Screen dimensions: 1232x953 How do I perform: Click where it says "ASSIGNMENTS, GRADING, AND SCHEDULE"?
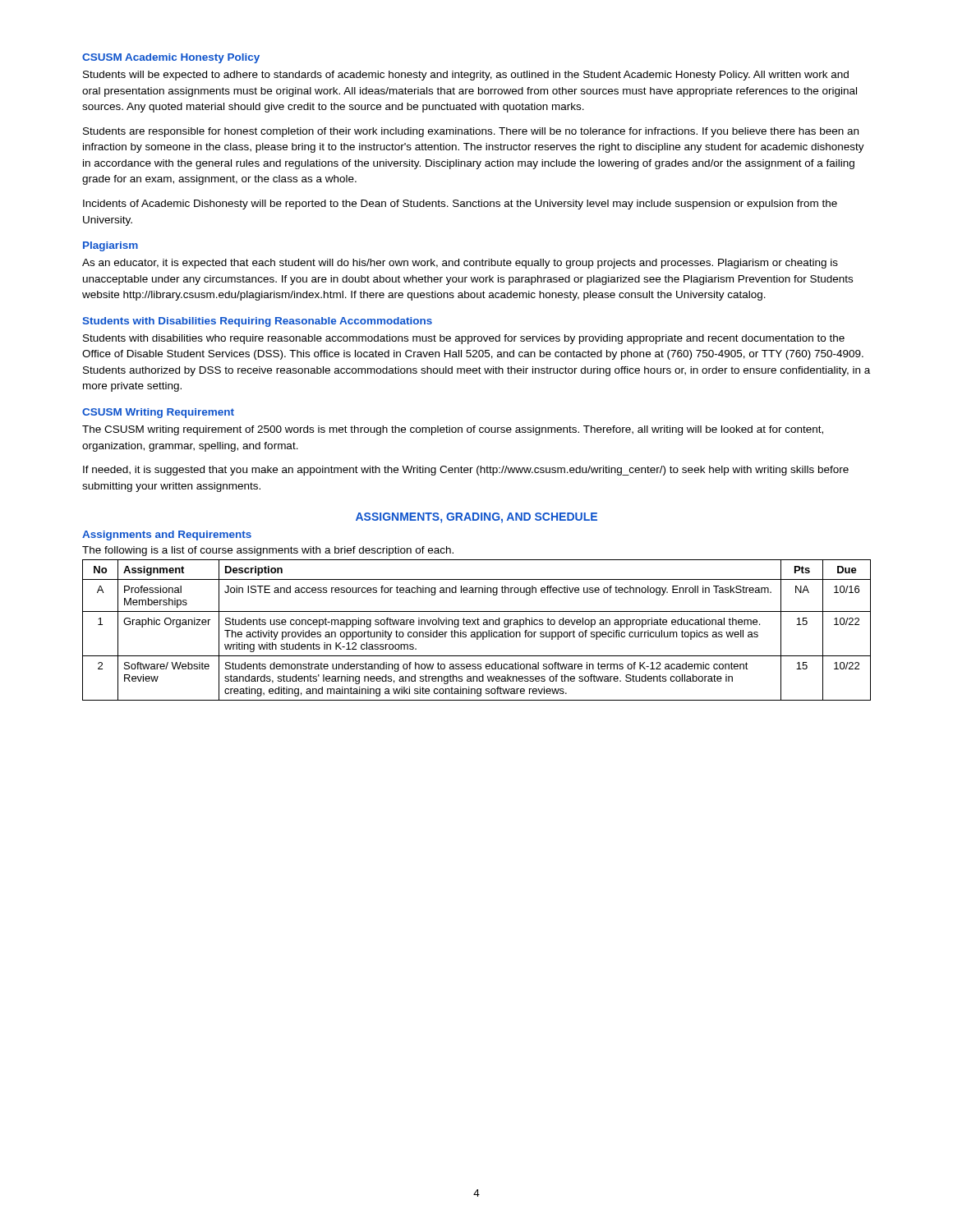point(476,517)
